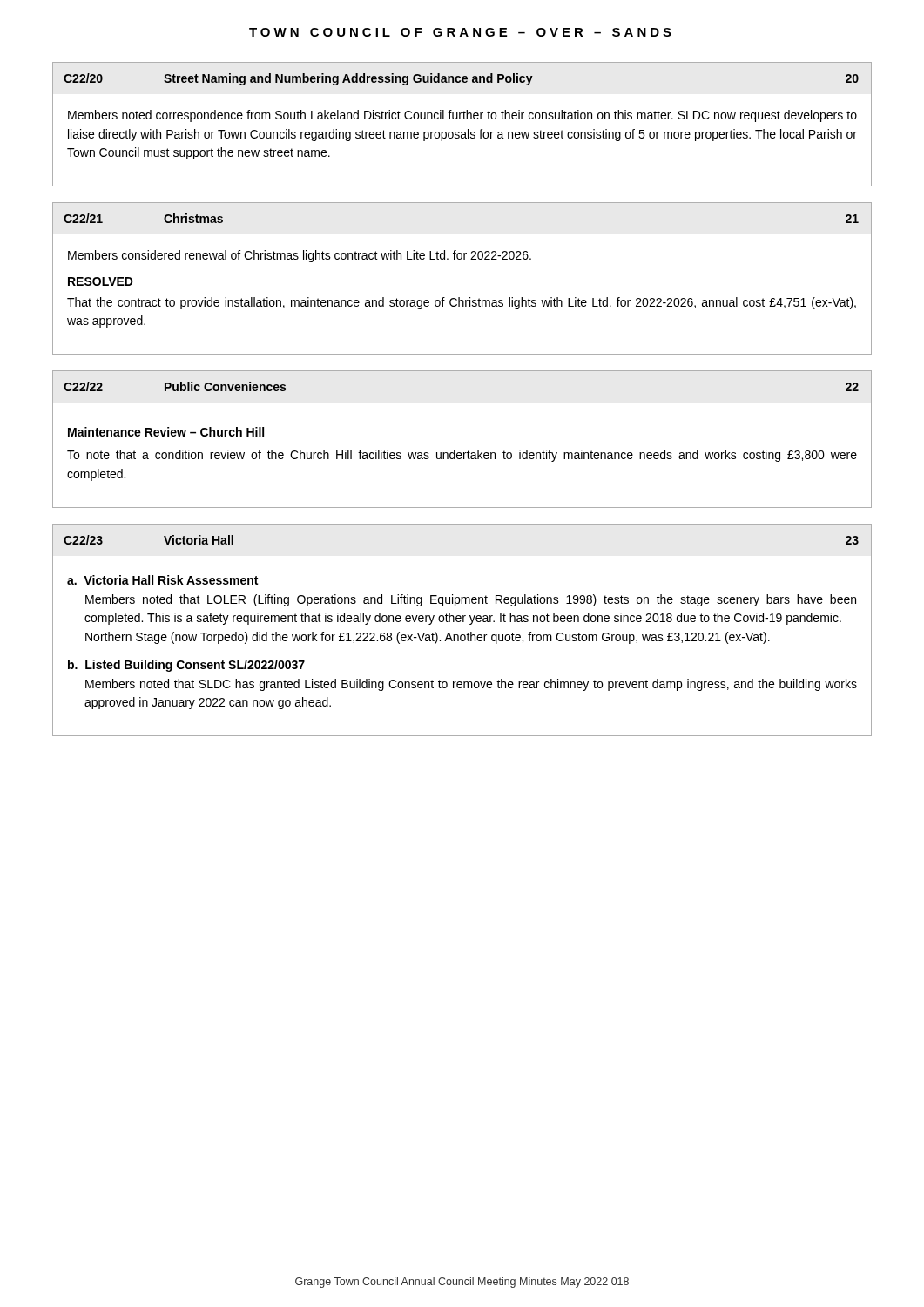Screen dimensions: 1307x924
Task: Click on the passage starting "a. Victoria Hall Risk Assessment Members noted that"
Action: tap(462, 610)
